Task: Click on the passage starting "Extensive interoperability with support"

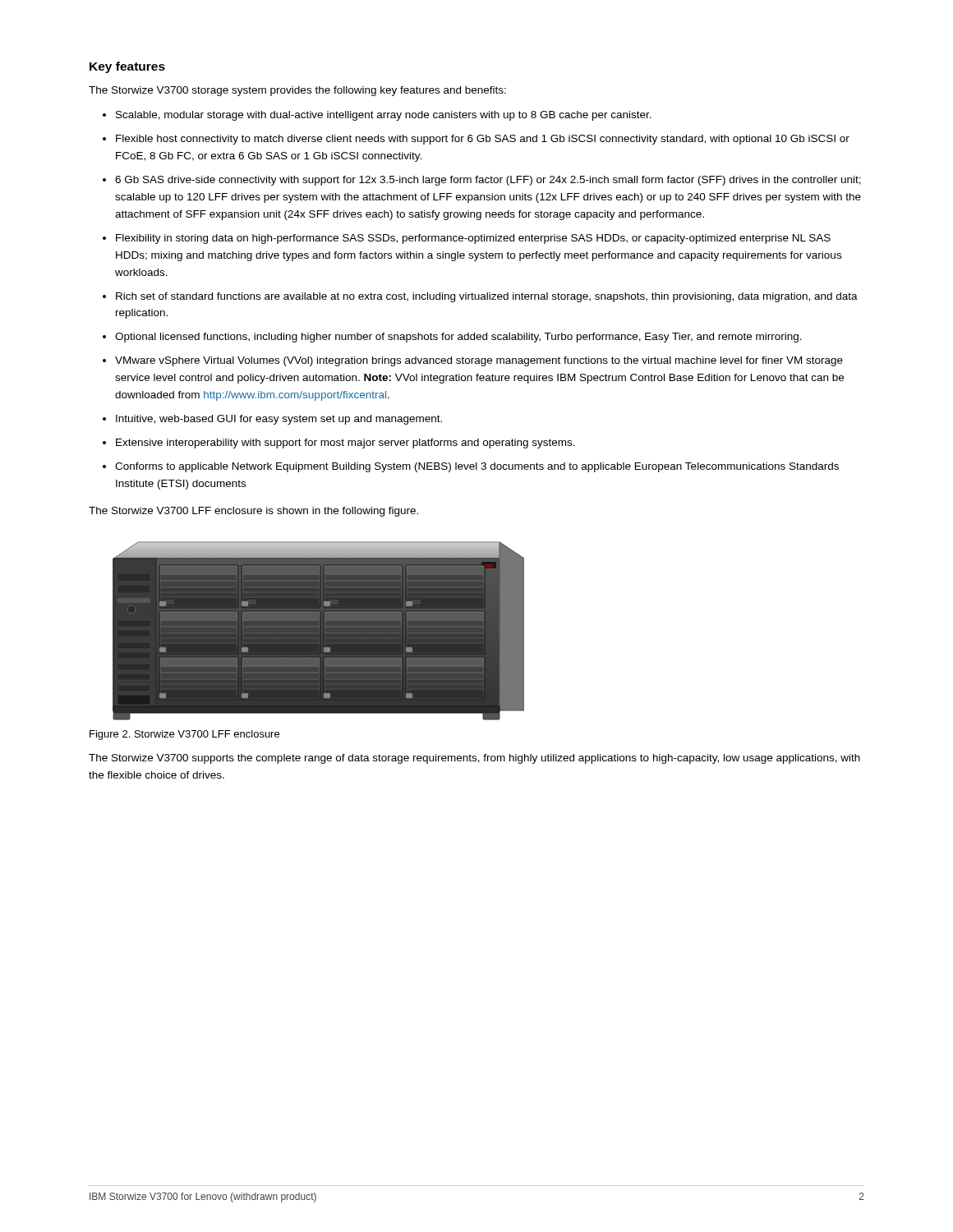Action: point(345,442)
